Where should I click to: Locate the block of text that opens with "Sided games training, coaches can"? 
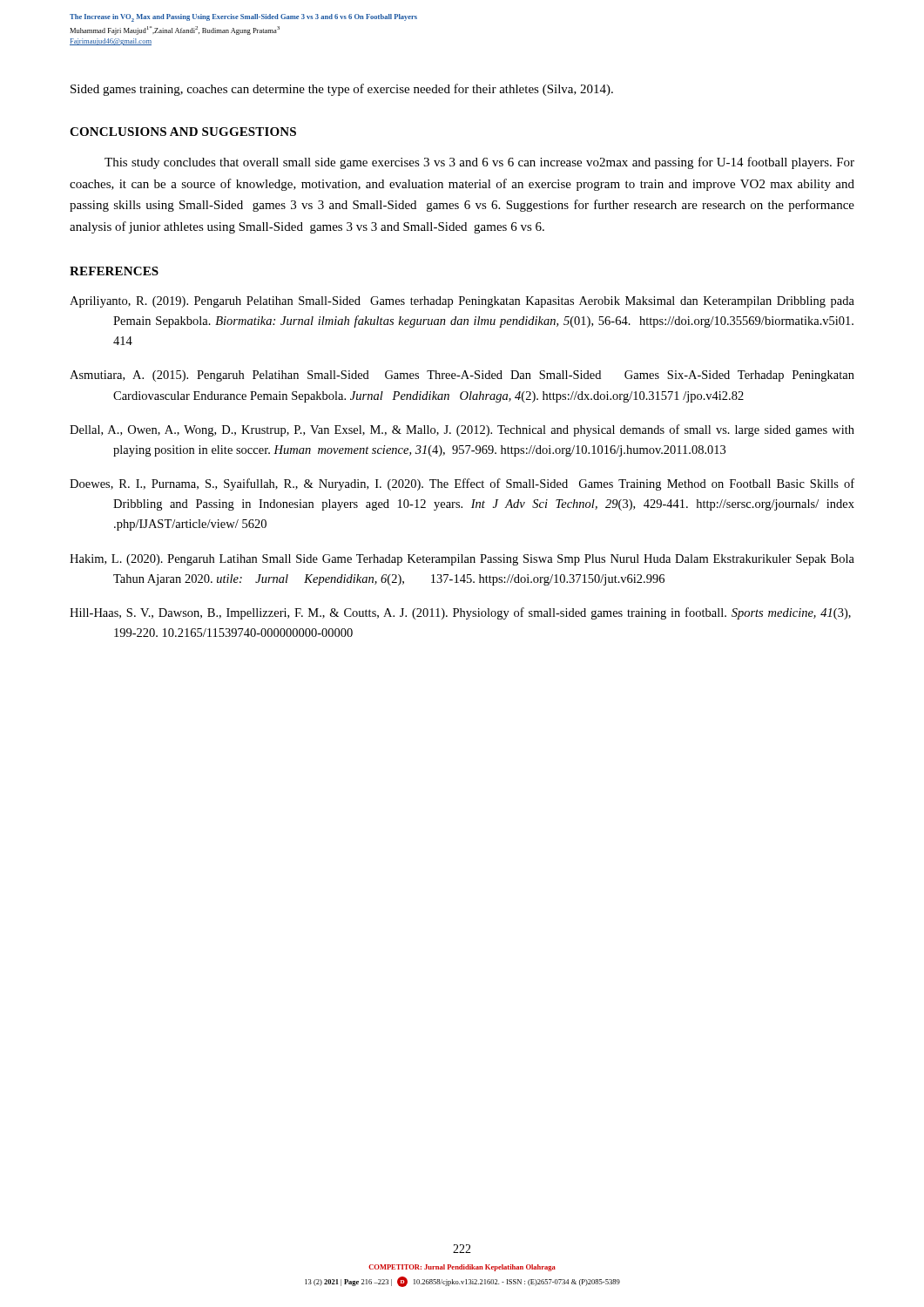point(342,89)
